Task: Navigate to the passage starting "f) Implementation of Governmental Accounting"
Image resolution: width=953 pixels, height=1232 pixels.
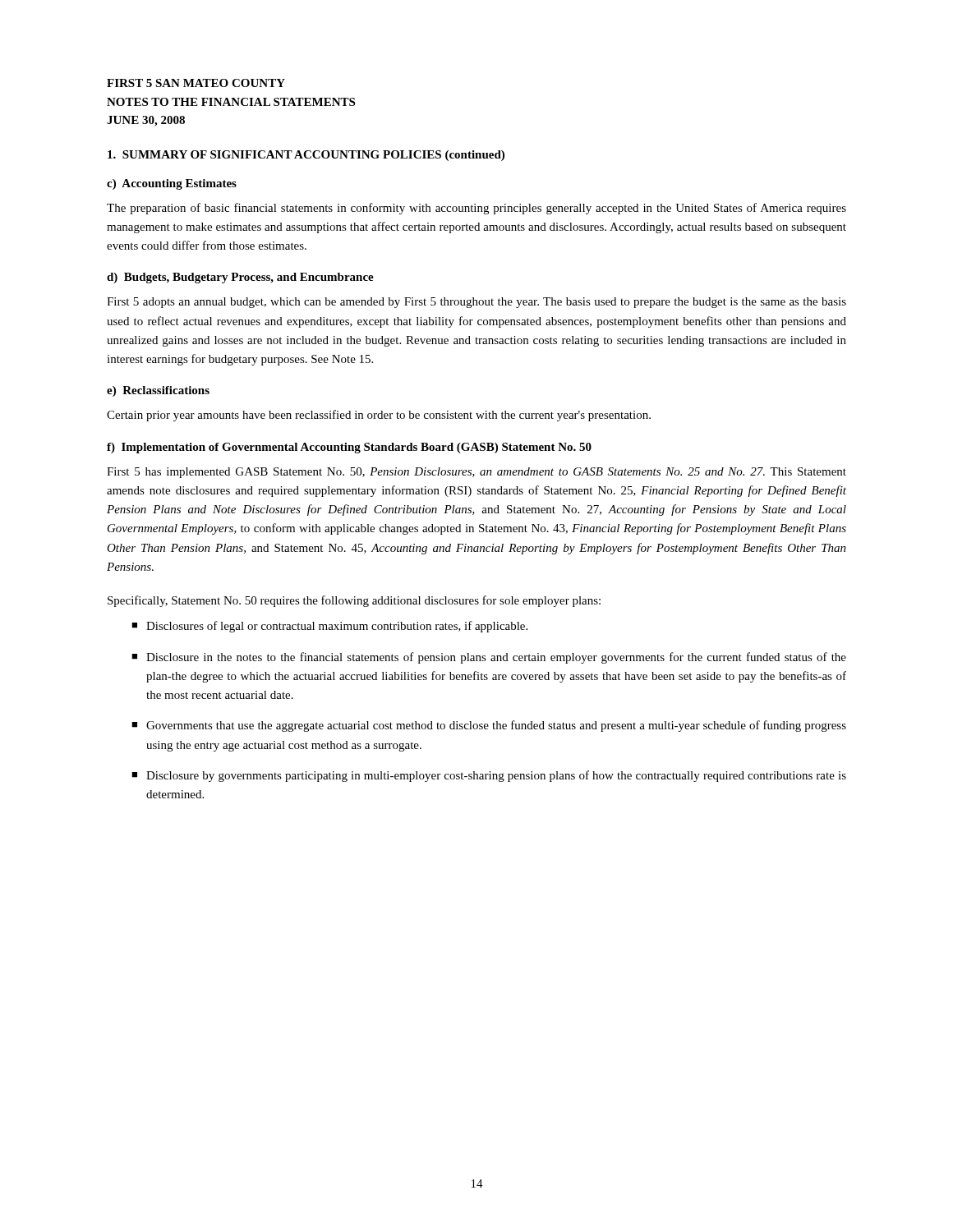Action: pyautogui.click(x=349, y=446)
